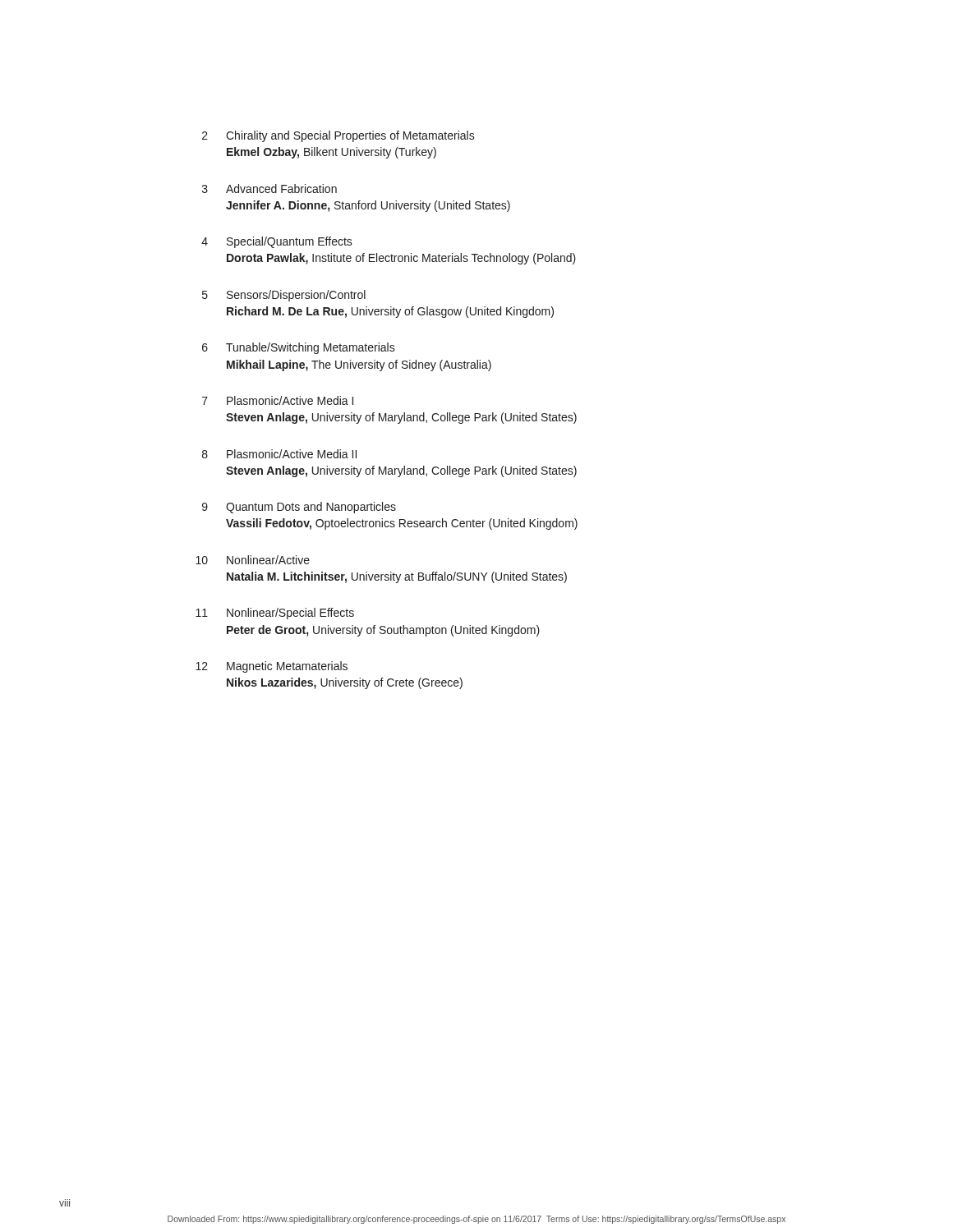This screenshot has width=953, height=1232.
Task: Where is the passage that starts "10 Nonlinear/Active Natalia M. Litchinitser,"?
Action: (x=372, y=568)
